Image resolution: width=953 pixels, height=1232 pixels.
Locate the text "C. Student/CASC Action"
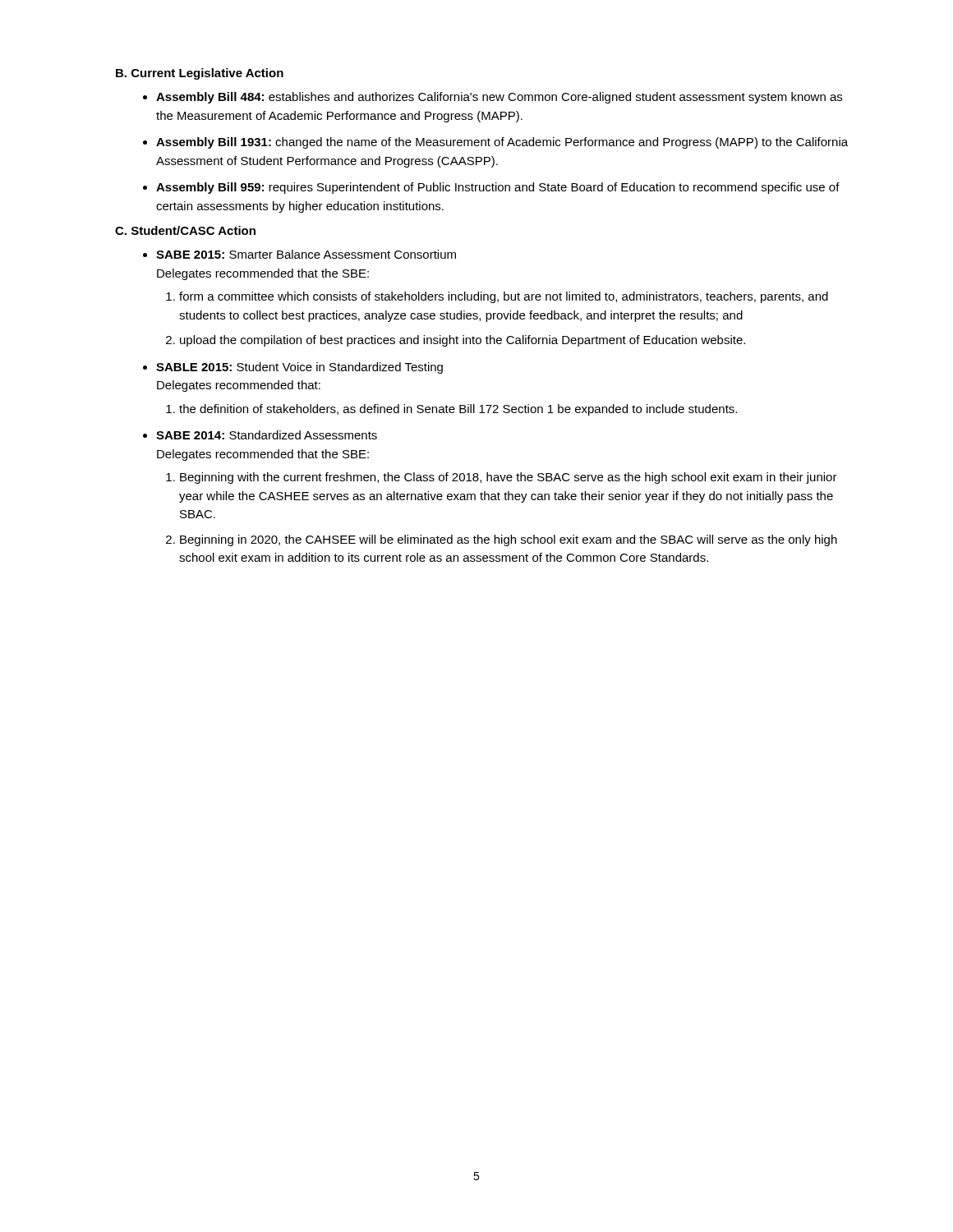[x=186, y=230]
